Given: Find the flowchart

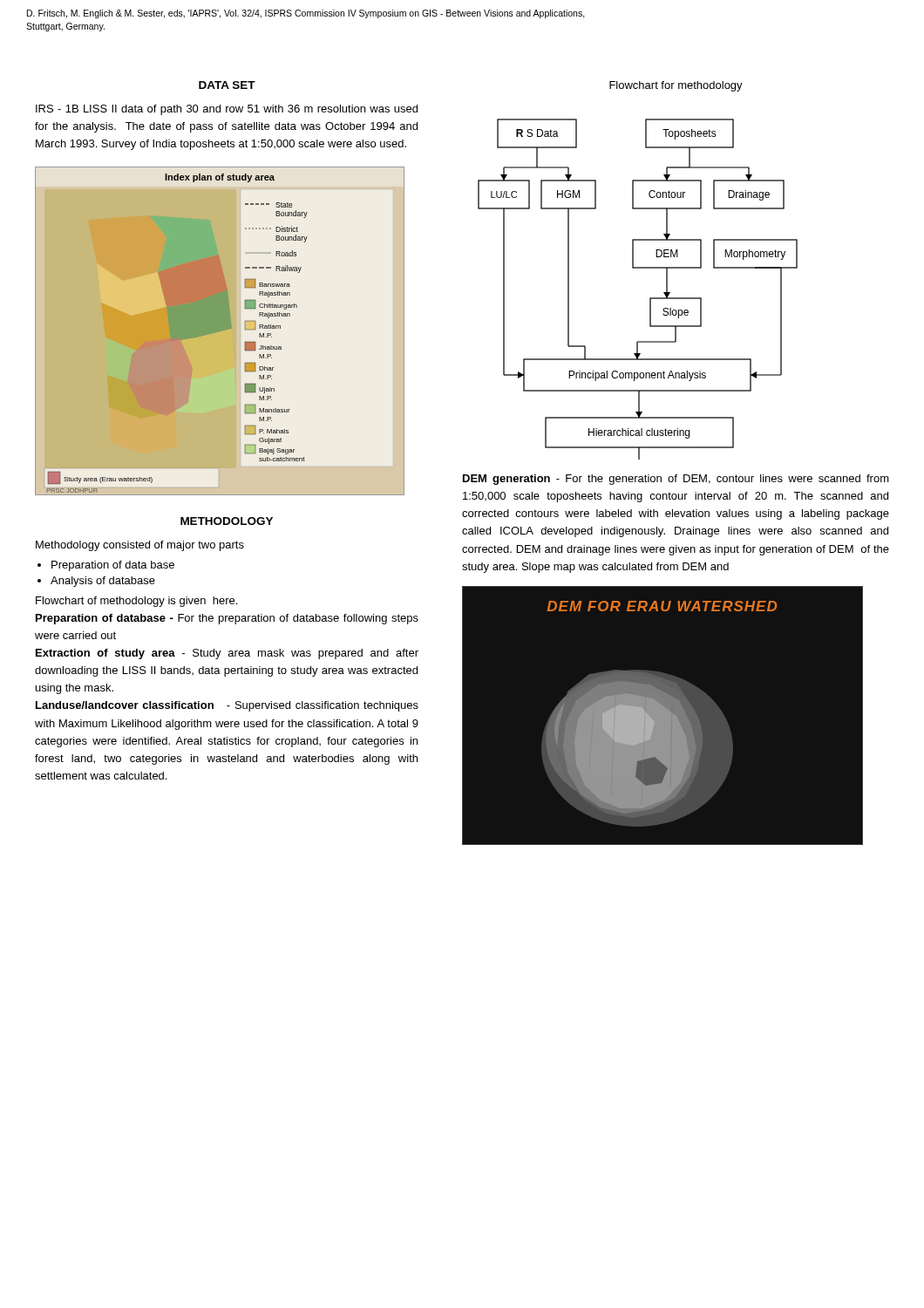Looking at the screenshot, I should pyautogui.click(x=676, y=281).
